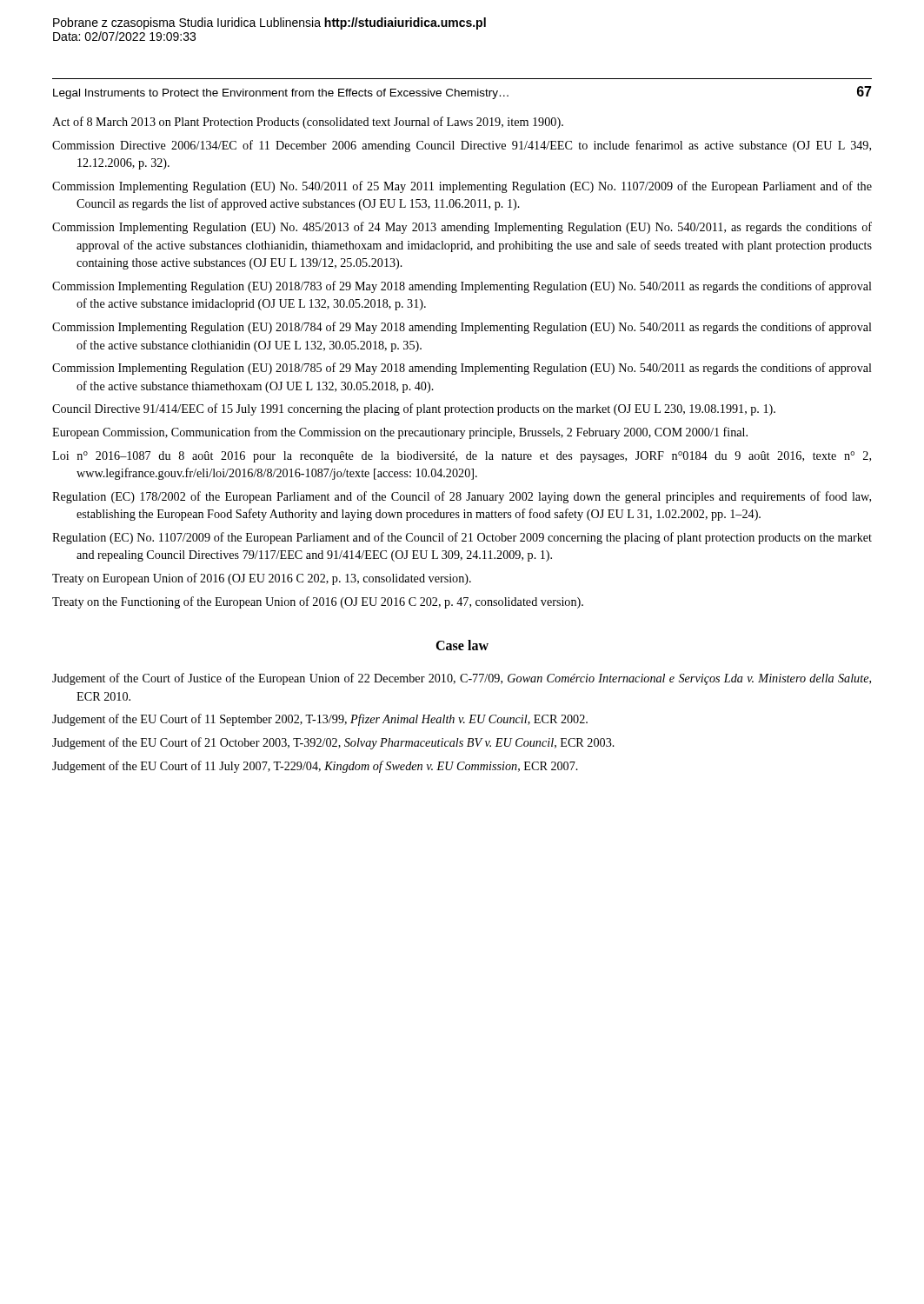Screen dimensions: 1304x924
Task: Select the passage starting "Regulation (EC) No. 1107/2009 of"
Action: [x=462, y=546]
